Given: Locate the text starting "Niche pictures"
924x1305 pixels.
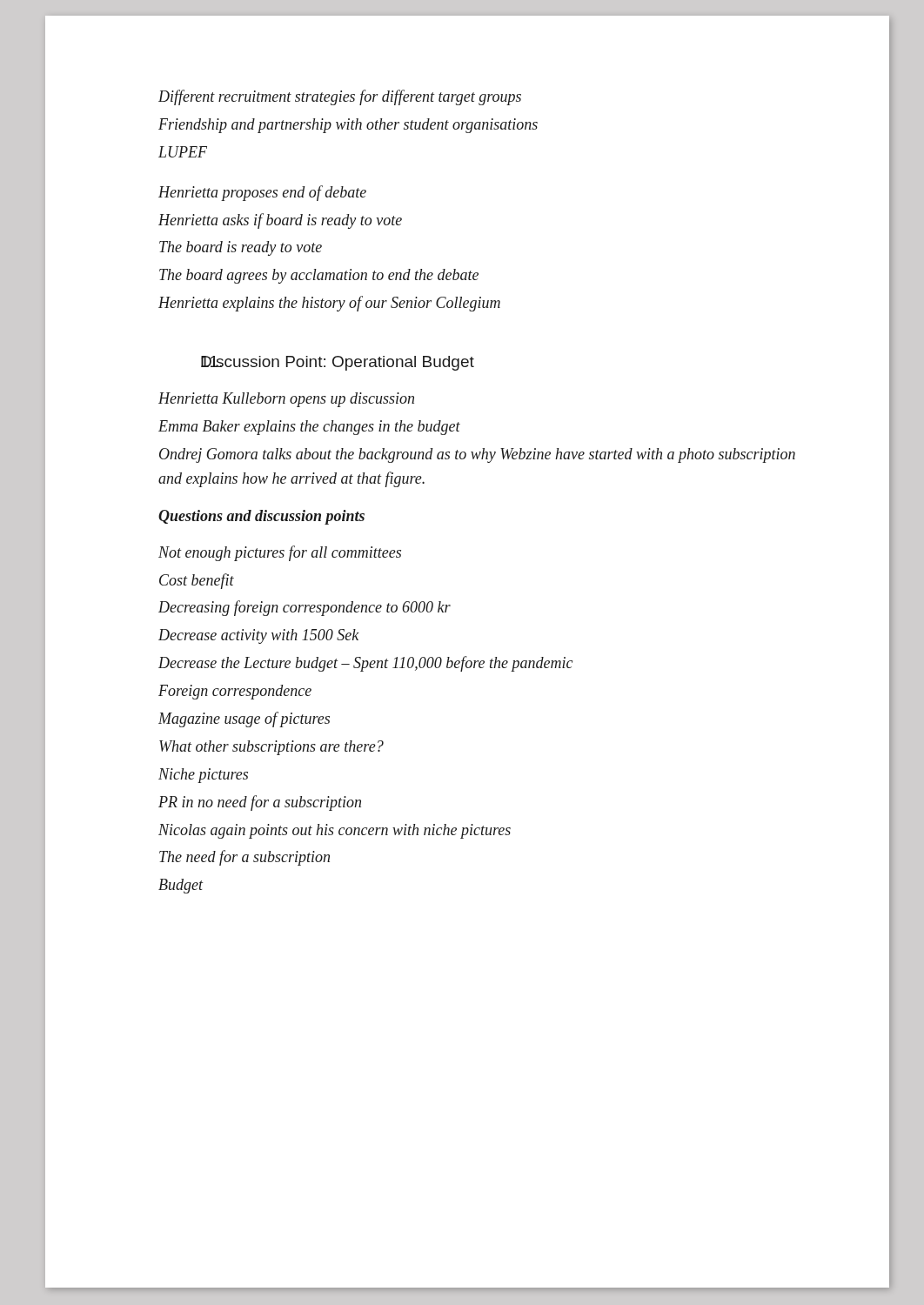Looking at the screenshot, I should tap(204, 774).
